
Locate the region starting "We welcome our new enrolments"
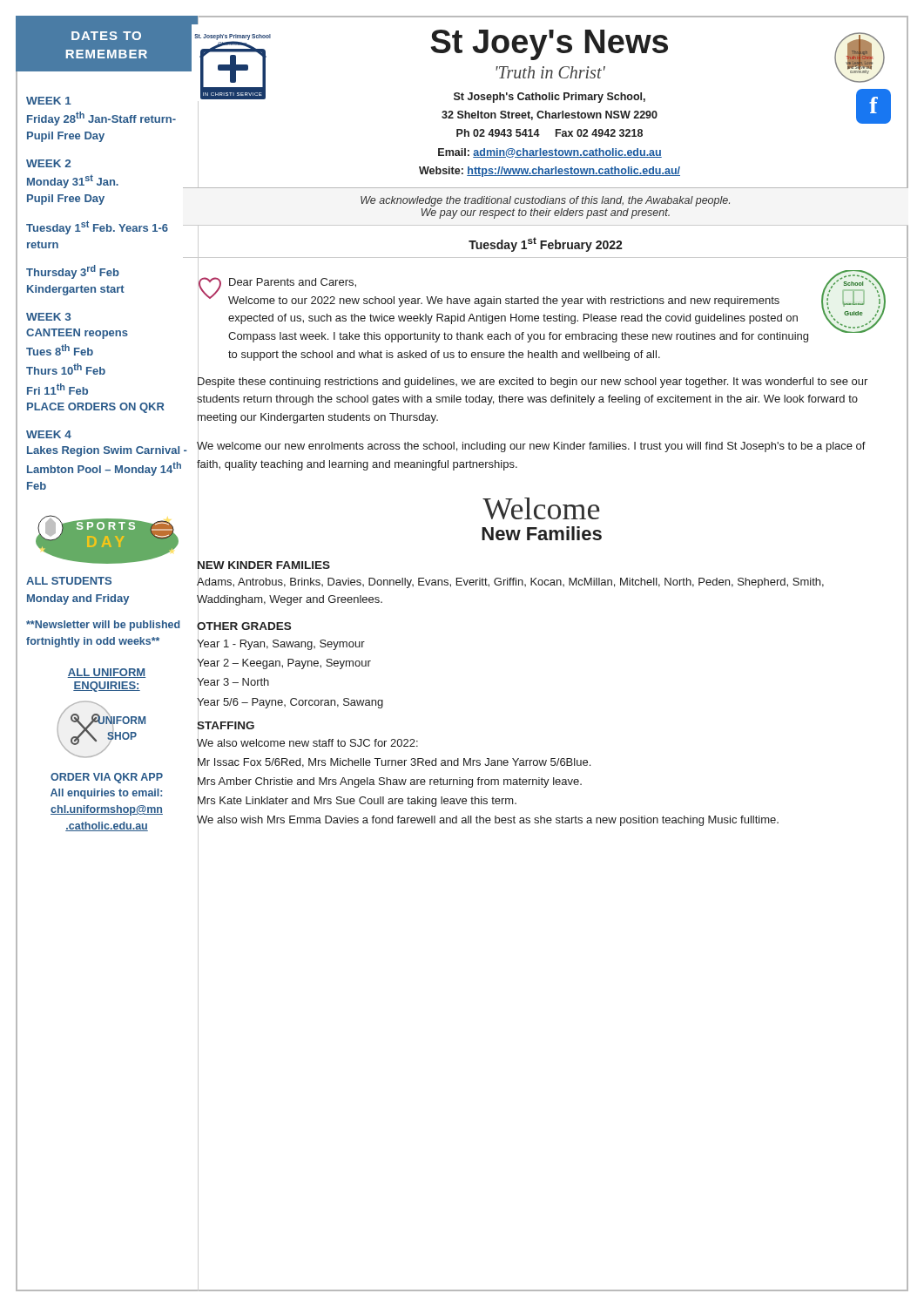point(531,455)
